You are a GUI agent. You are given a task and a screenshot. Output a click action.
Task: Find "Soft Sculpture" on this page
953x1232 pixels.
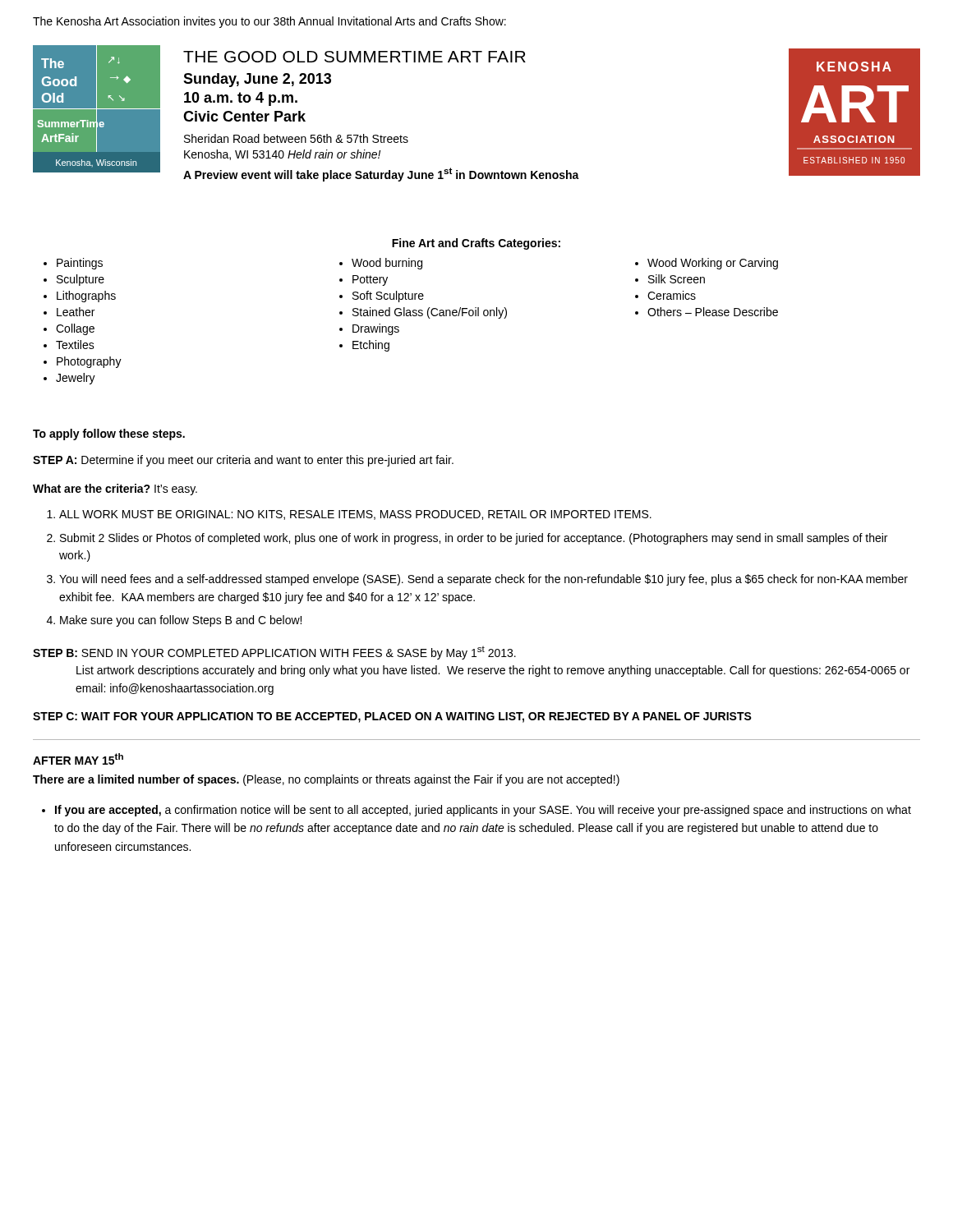(388, 296)
